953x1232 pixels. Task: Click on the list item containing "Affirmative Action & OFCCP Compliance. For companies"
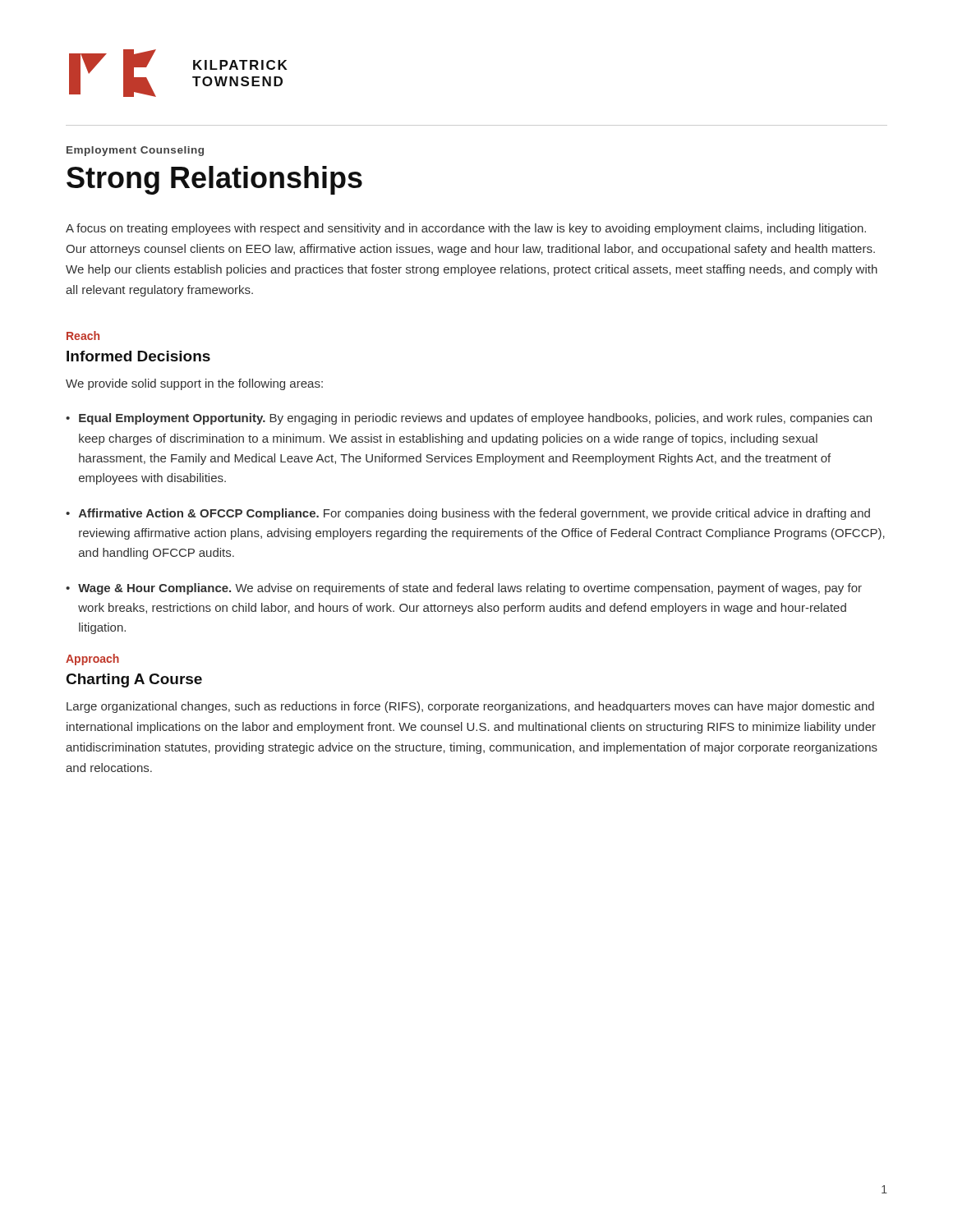point(483,533)
